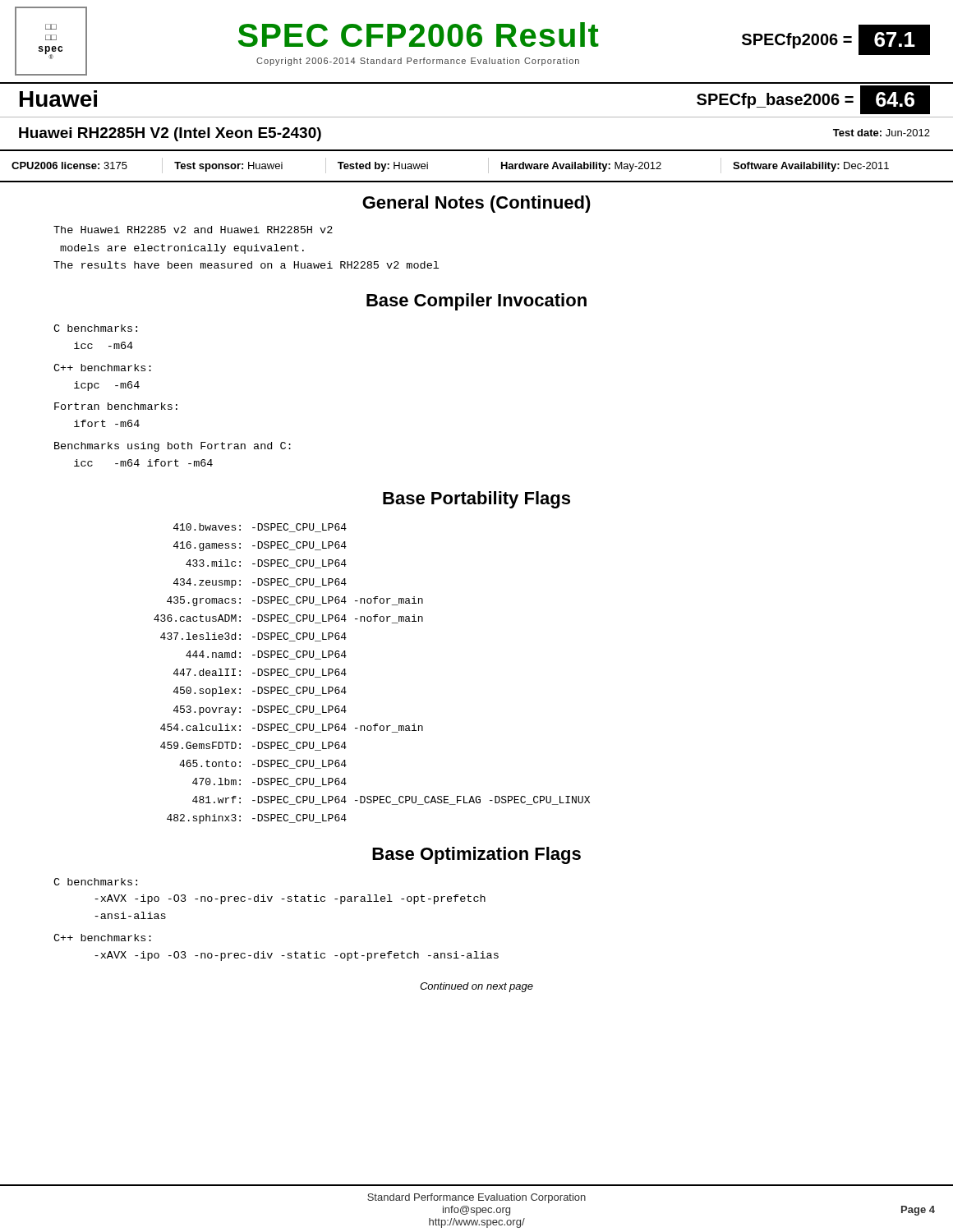Find the text starting "Base Portability Flags"
Viewport: 953px width, 1232px height.
[x=476, y=498]
